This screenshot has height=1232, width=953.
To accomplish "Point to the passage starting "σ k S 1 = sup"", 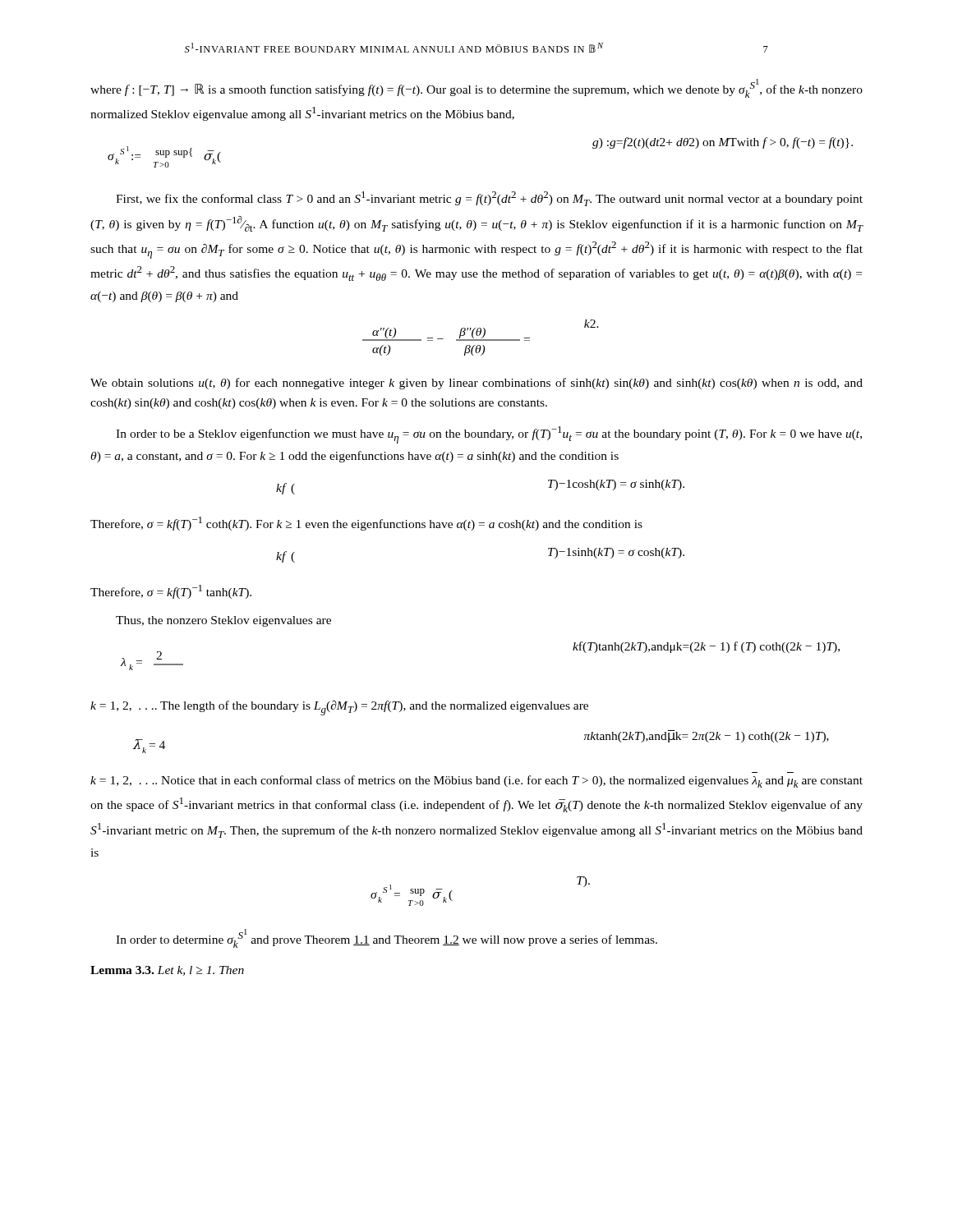I will pyautogui.click(x=415, y=891).
